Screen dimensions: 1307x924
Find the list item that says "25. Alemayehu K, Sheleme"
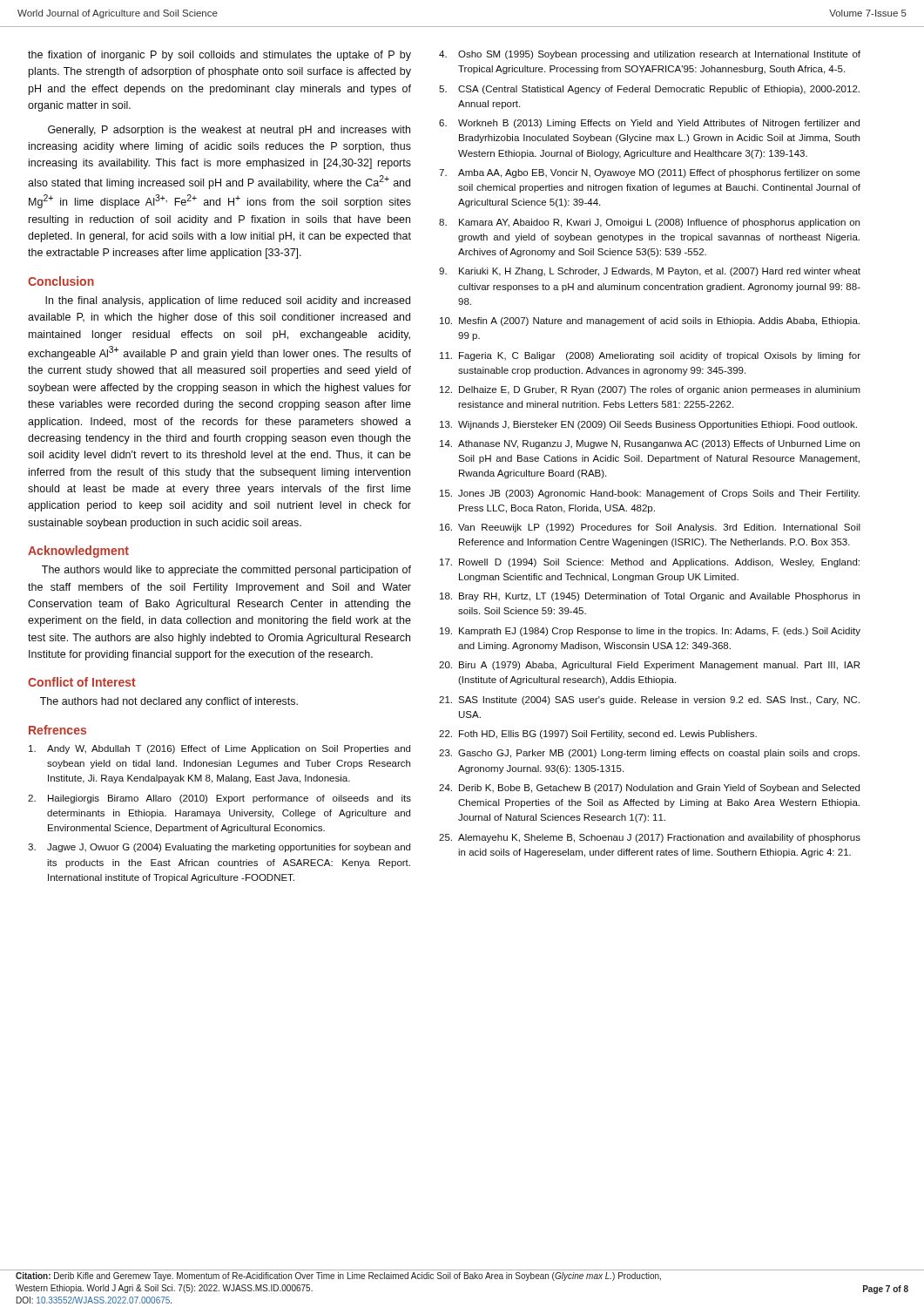650,845
